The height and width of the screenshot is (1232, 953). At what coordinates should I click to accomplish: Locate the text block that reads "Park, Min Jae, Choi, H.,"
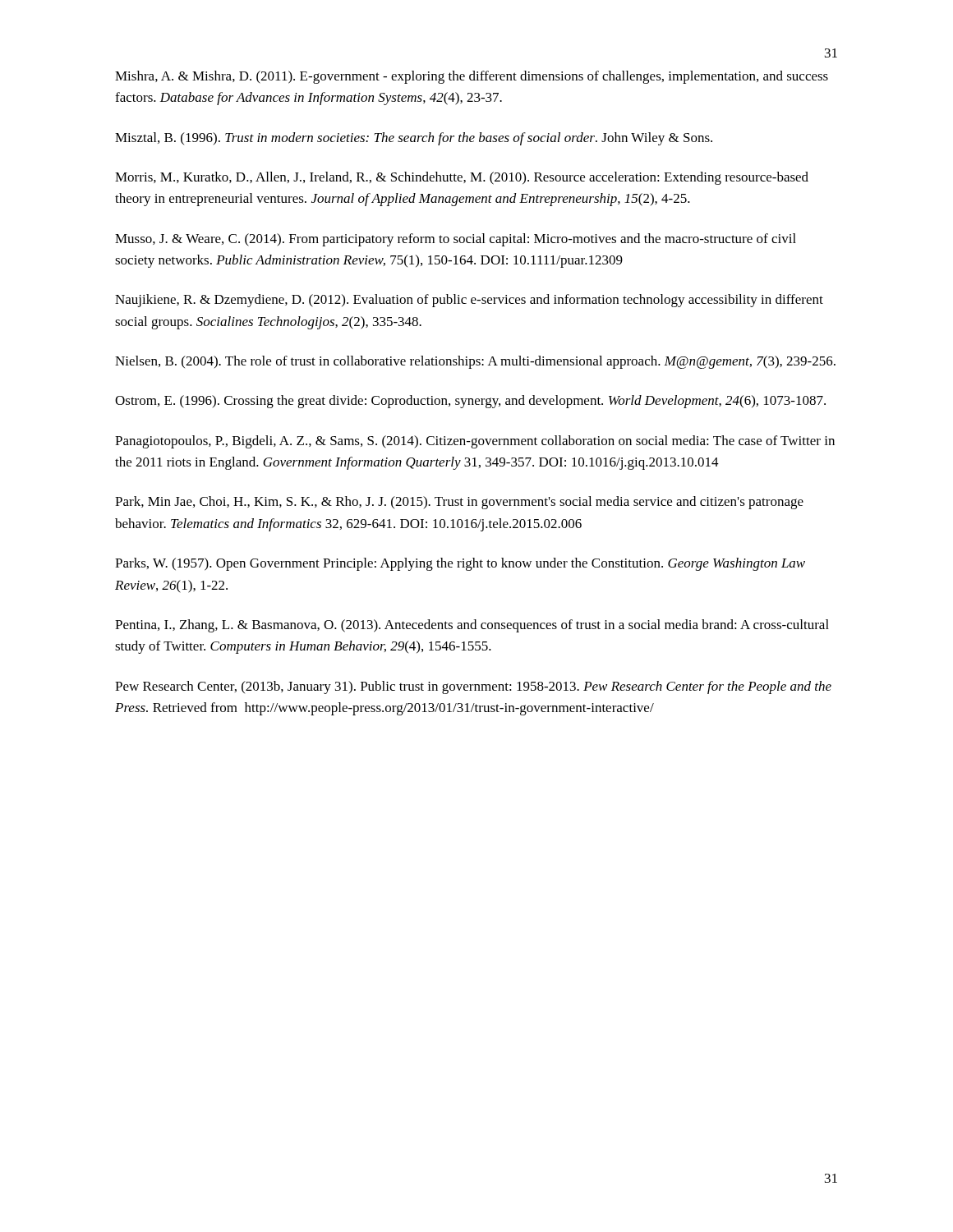tap(459, 513)
